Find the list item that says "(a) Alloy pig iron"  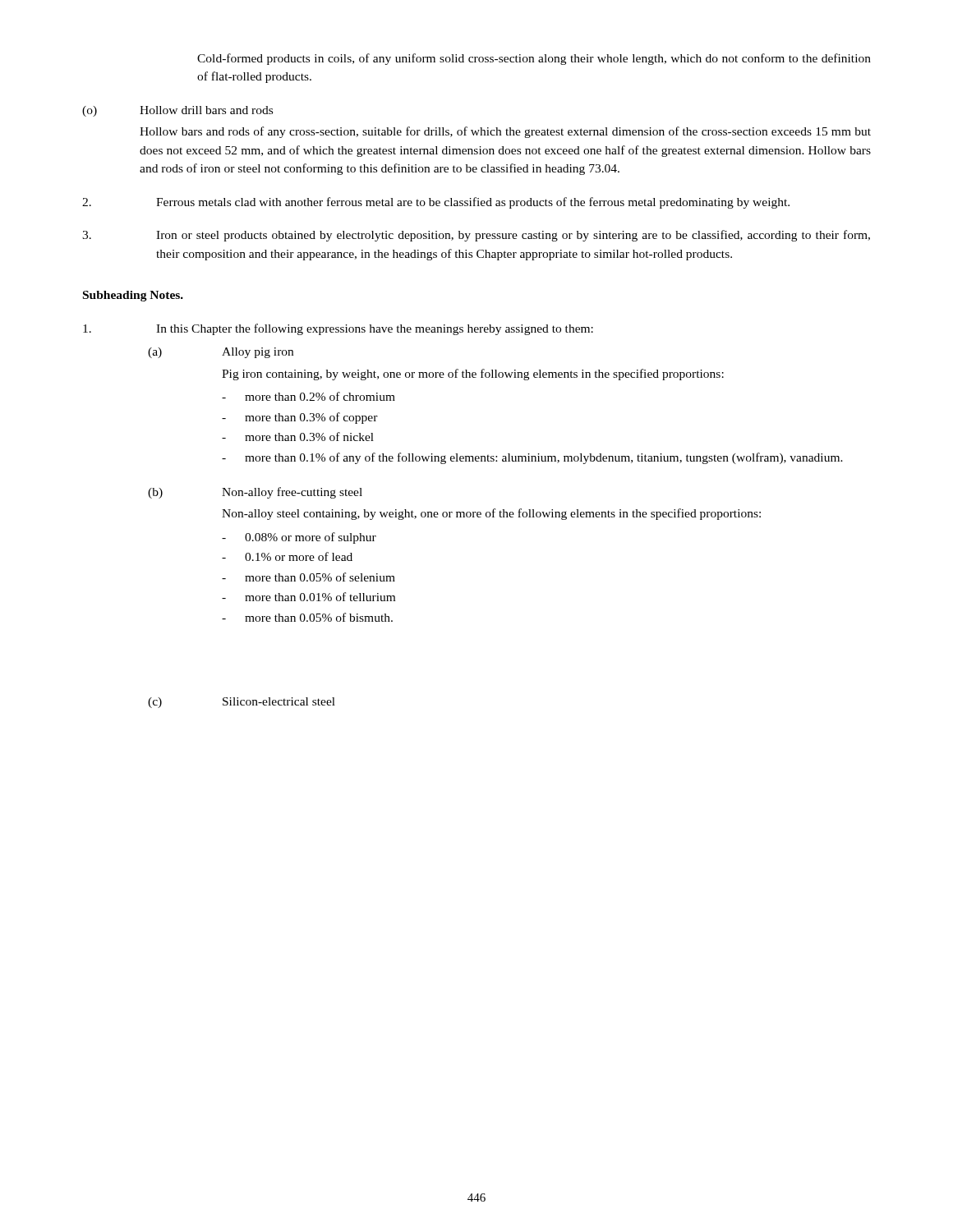tap(221, 353)
